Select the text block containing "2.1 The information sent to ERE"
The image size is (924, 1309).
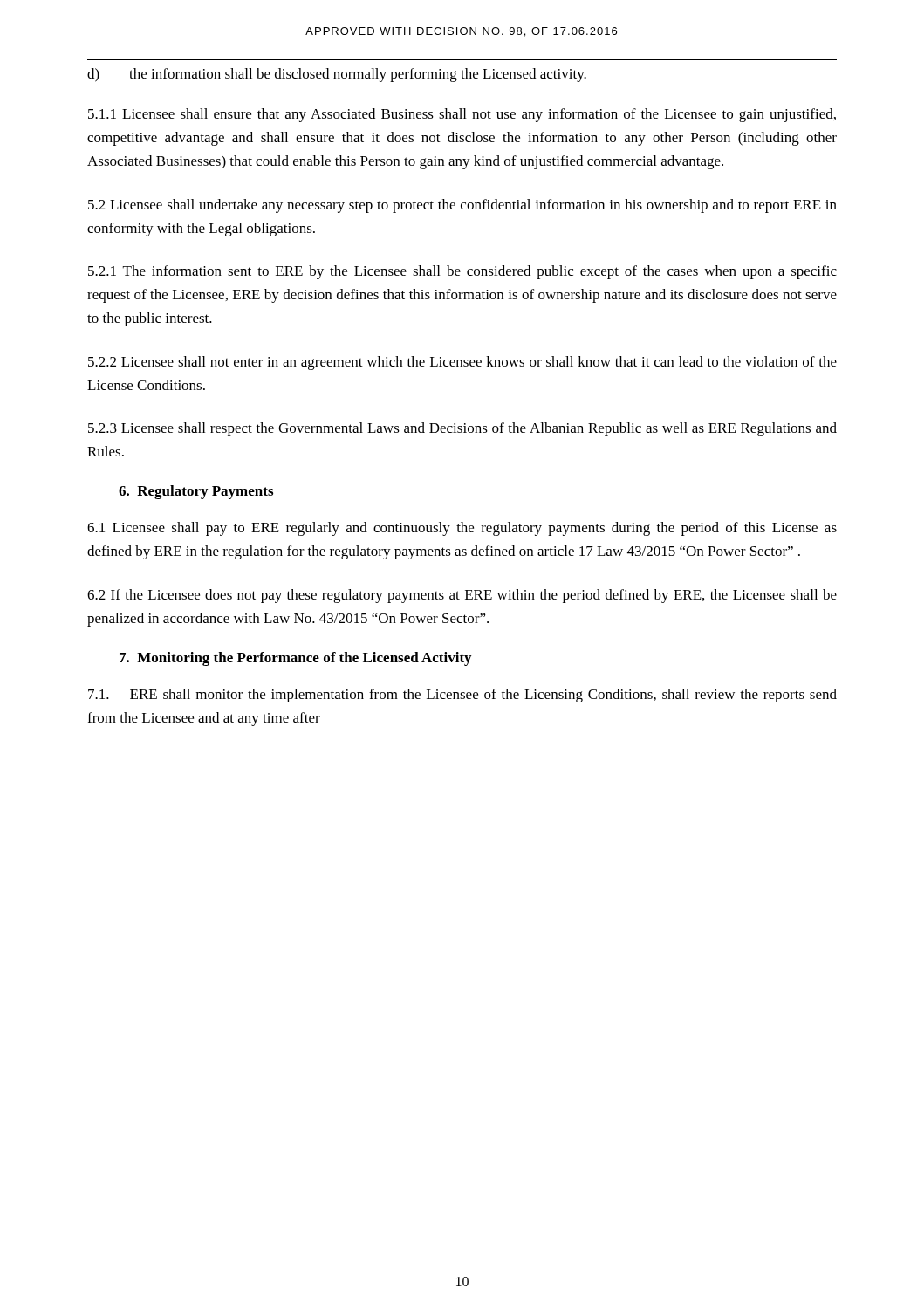click(462, 295)
